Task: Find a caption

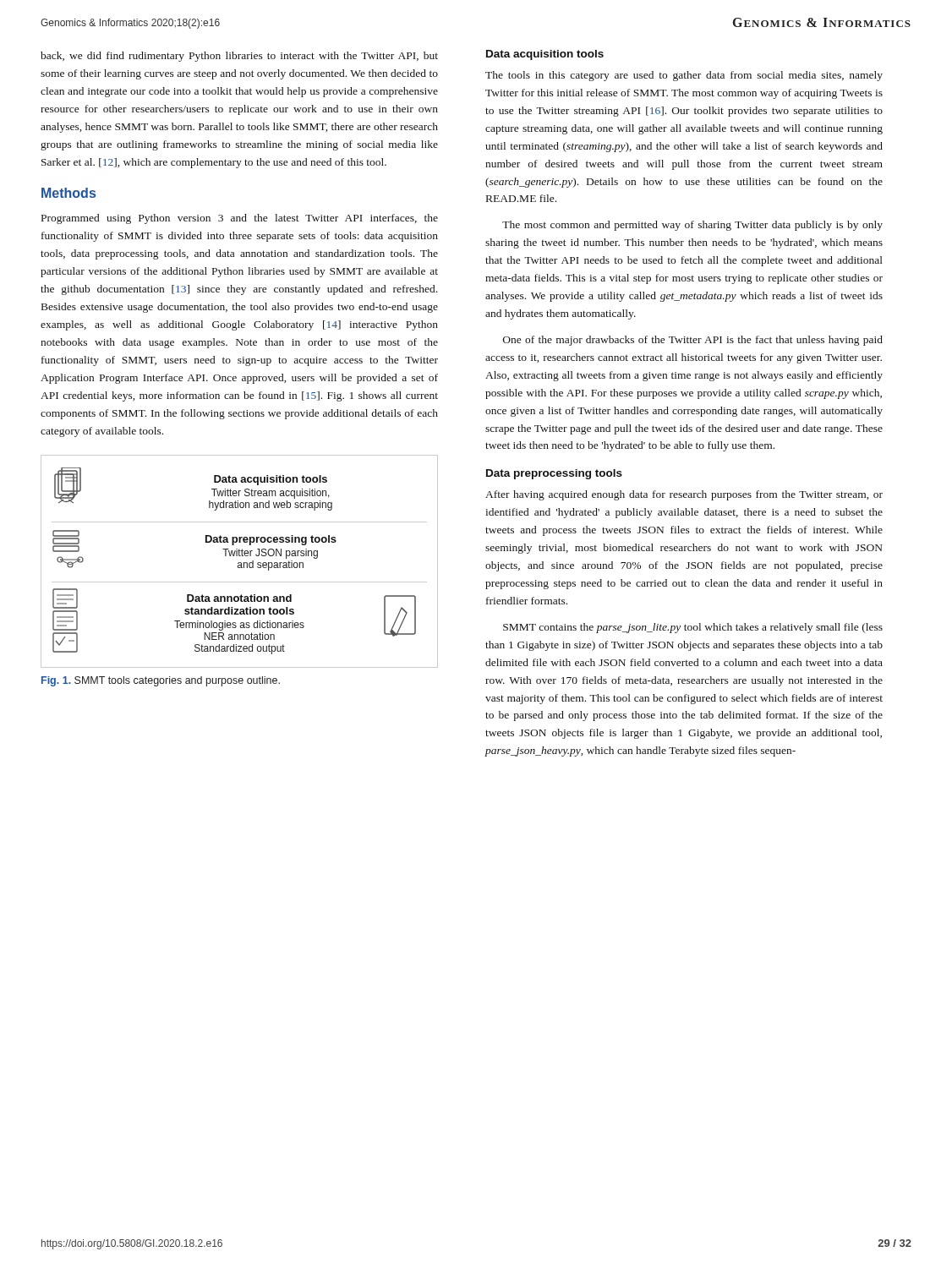Action: tap(161, 681)
